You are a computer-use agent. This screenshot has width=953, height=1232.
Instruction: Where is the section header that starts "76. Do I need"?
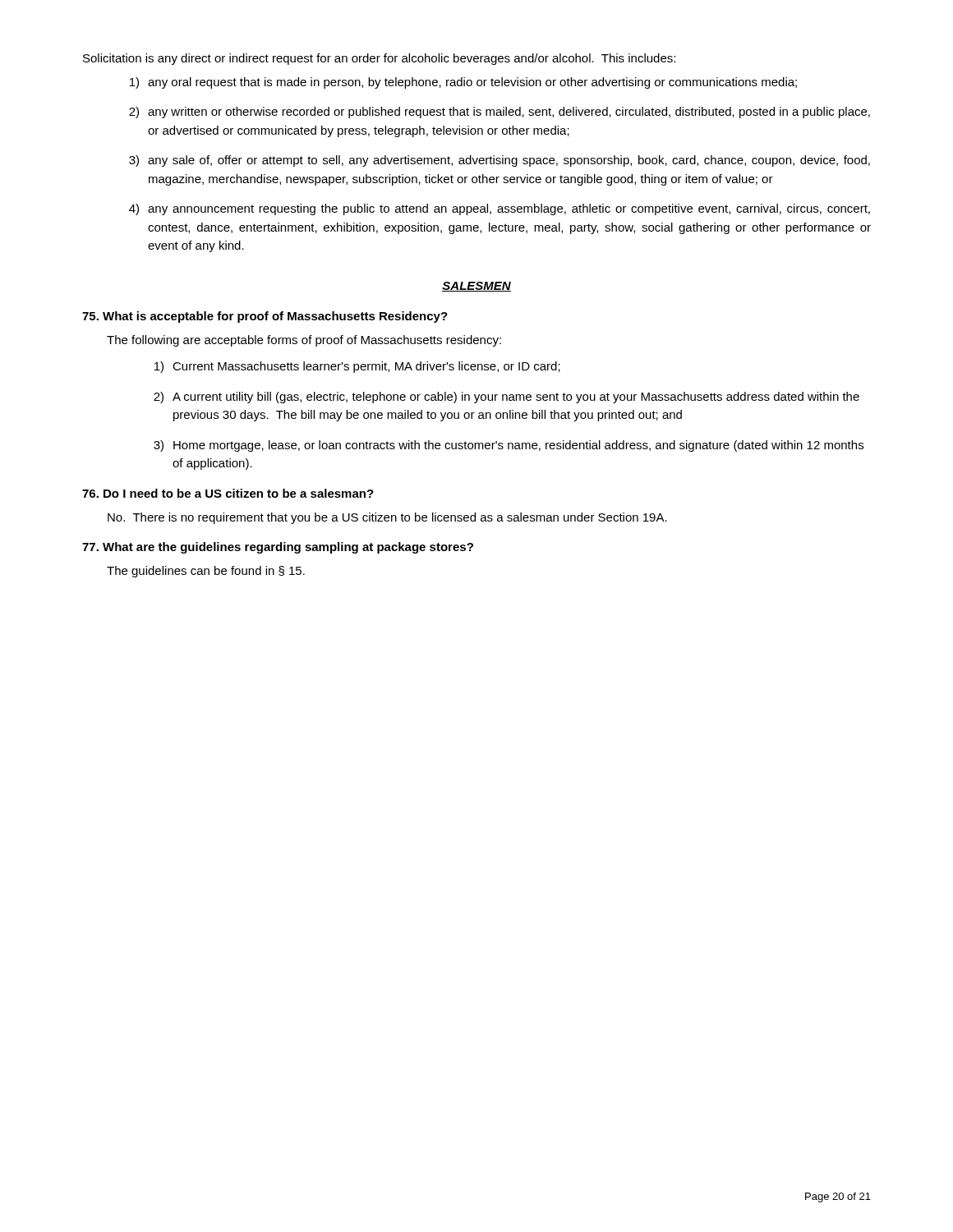228,493
